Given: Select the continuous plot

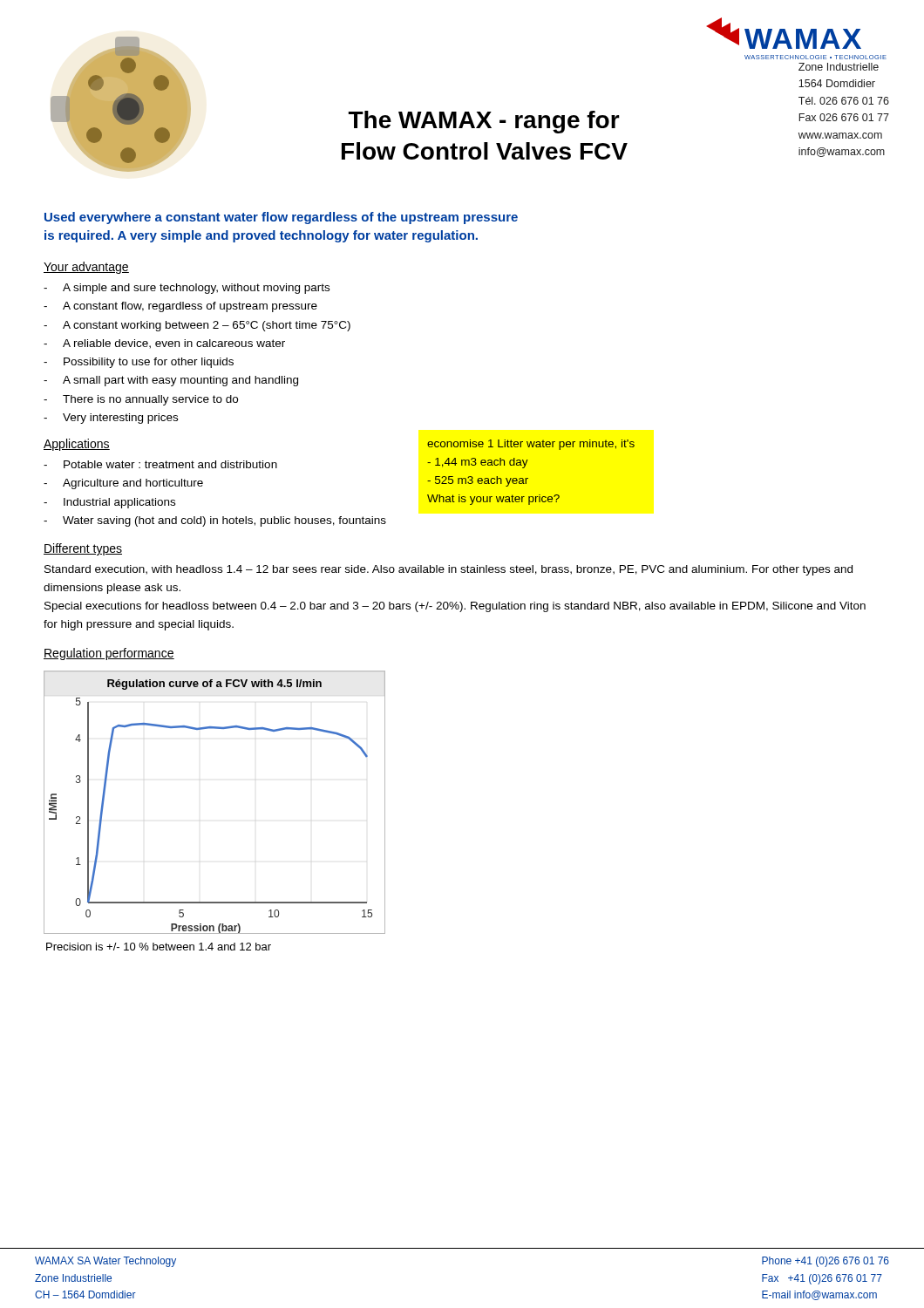Looking at the screenshot, I should click(214, 803).
